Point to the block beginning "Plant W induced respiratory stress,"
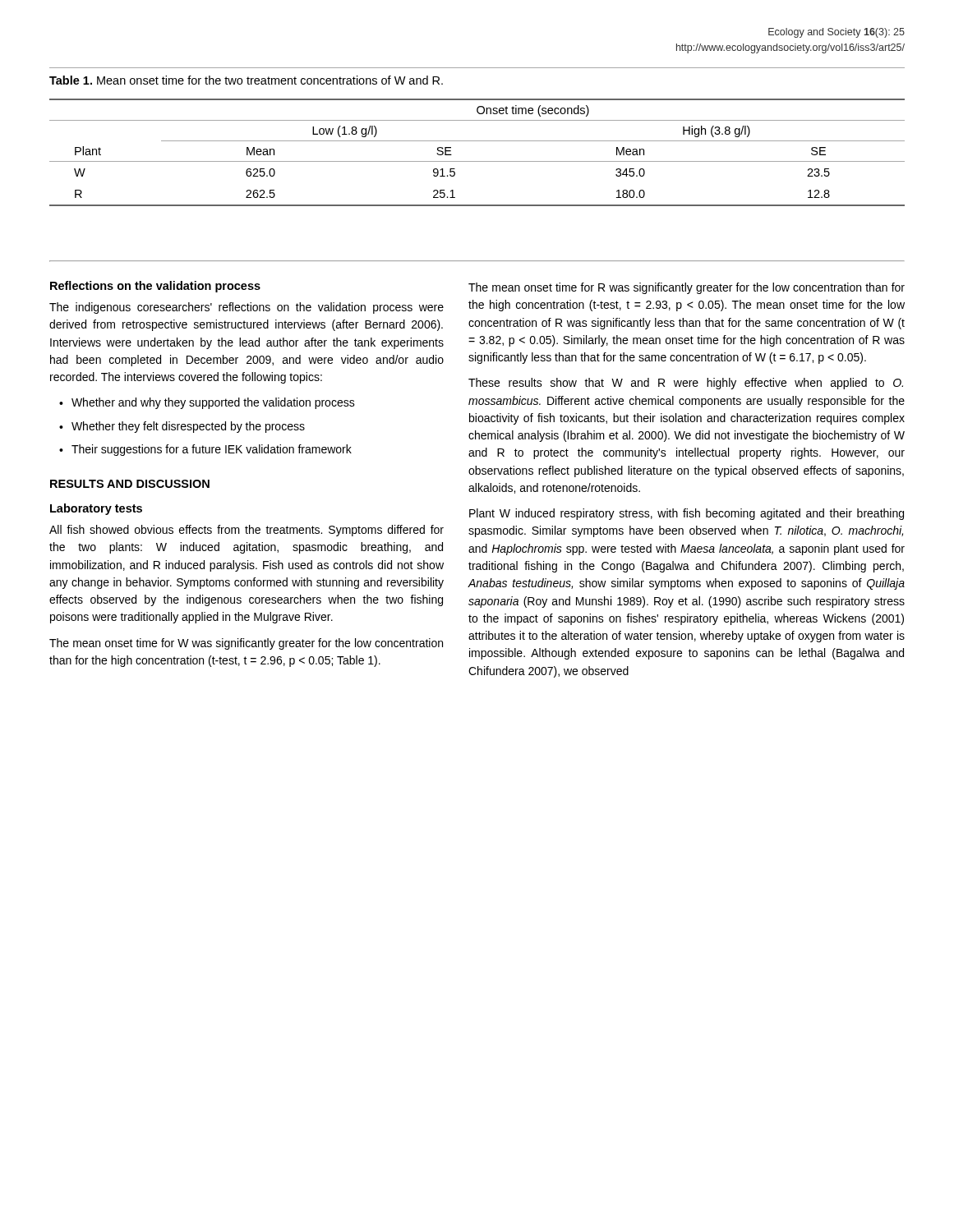Viewport: 954px width, 1232px height. tap(687, 592)
